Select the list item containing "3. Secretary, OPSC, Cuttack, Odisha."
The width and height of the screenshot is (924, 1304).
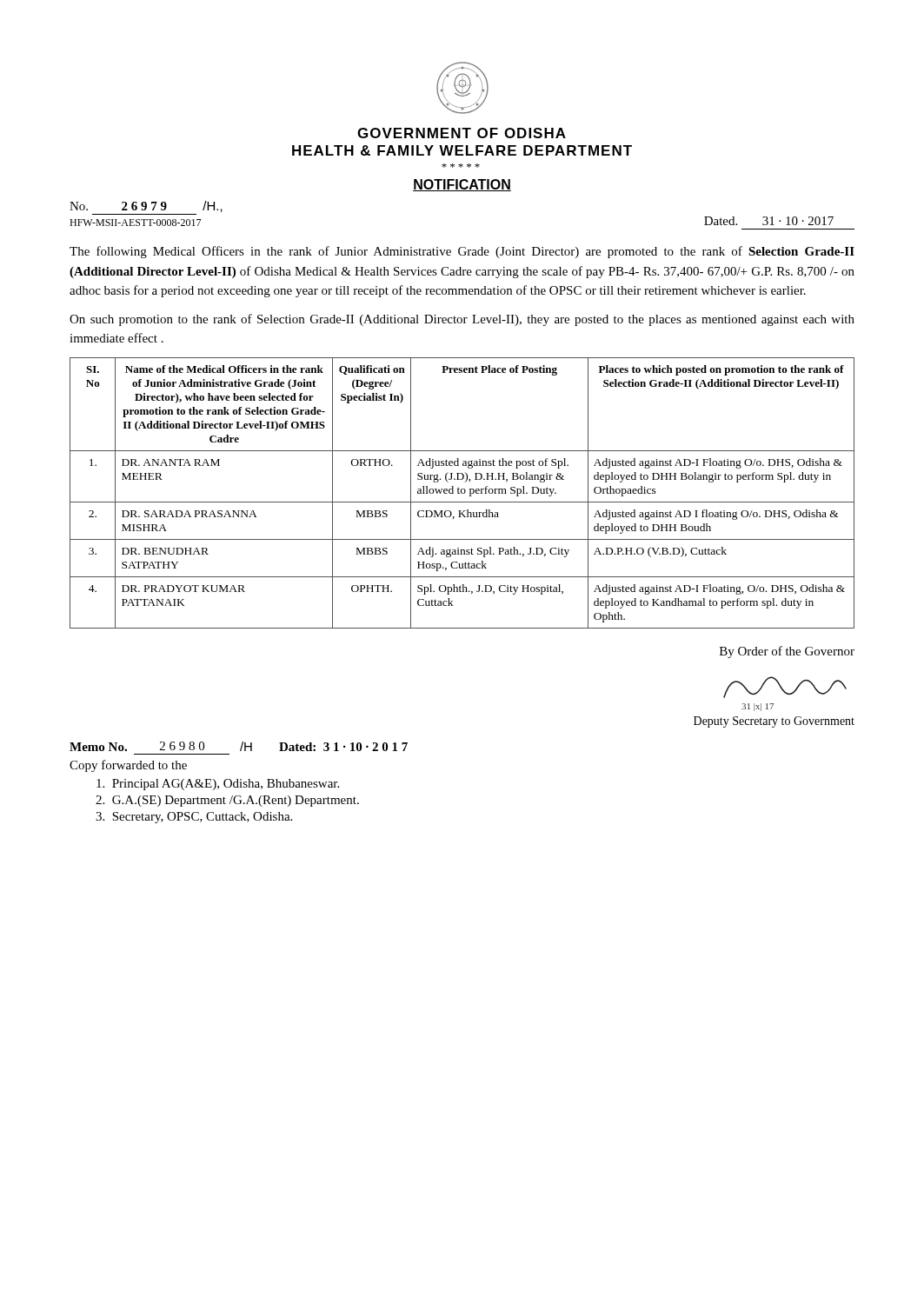194,816
